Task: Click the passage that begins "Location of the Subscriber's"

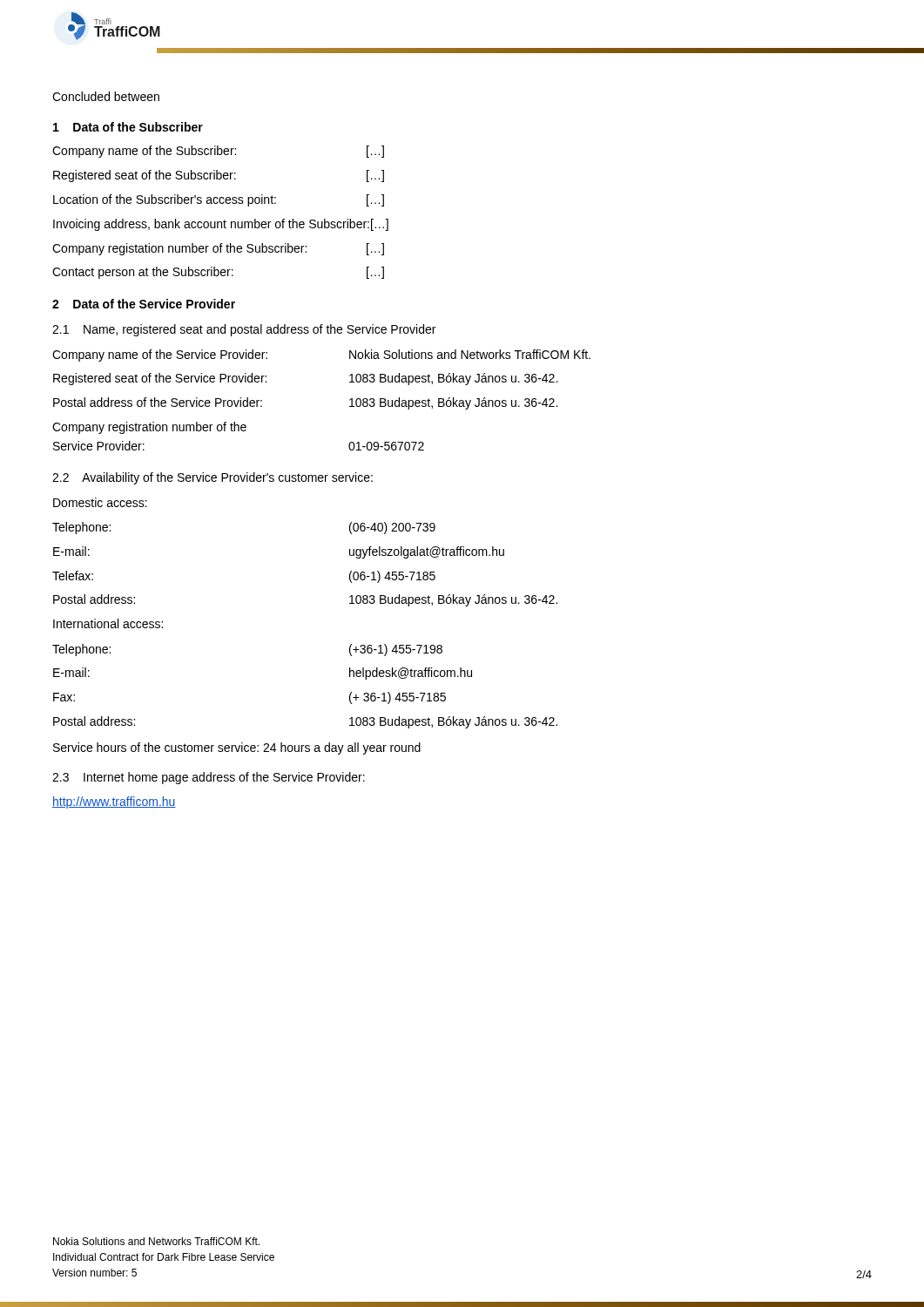Action: (219, 200)
